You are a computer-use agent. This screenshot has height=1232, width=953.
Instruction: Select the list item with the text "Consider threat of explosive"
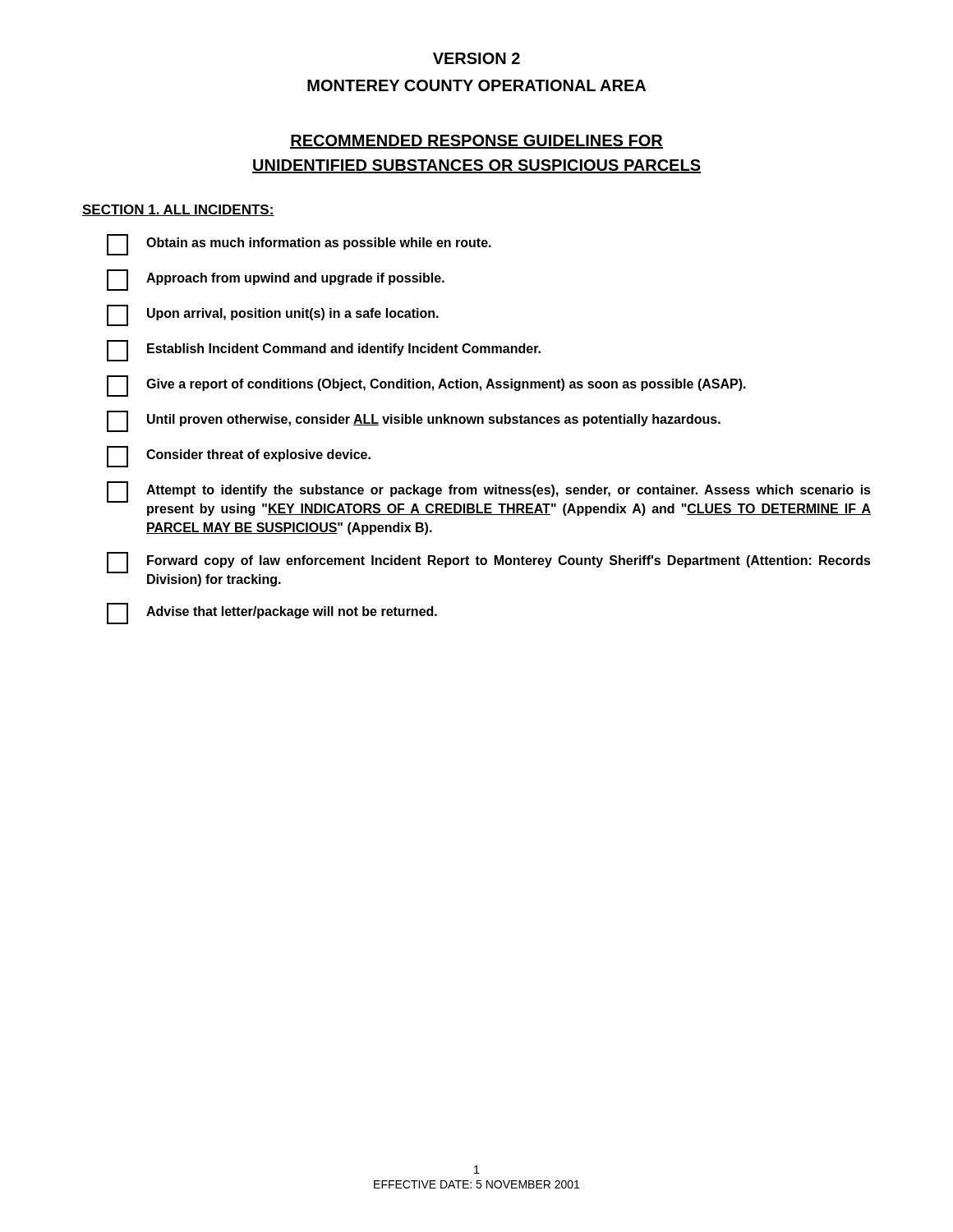[x=239, y=457]
